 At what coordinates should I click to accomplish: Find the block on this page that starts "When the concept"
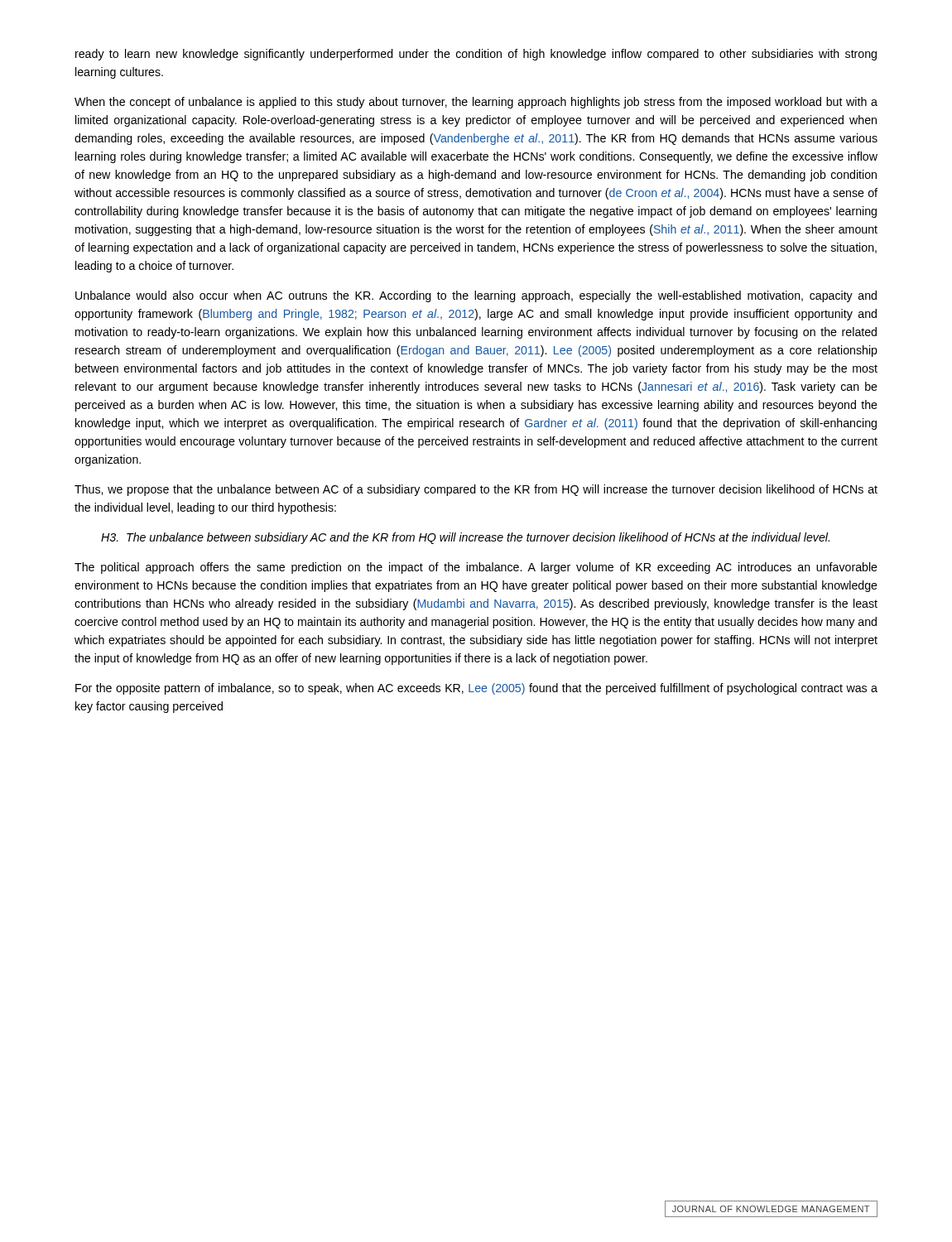tap(476, 184)
